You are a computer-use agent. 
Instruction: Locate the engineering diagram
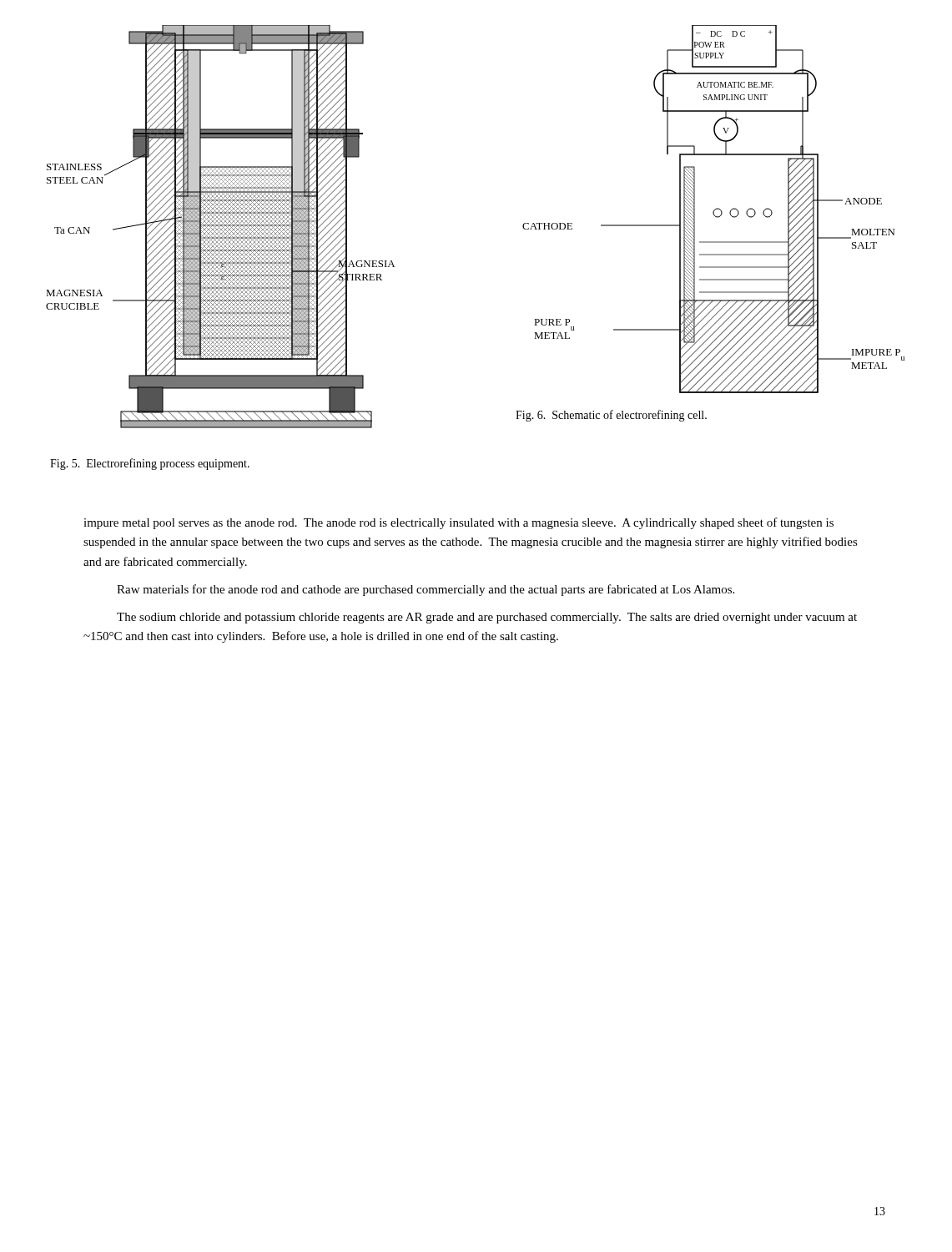250,238
